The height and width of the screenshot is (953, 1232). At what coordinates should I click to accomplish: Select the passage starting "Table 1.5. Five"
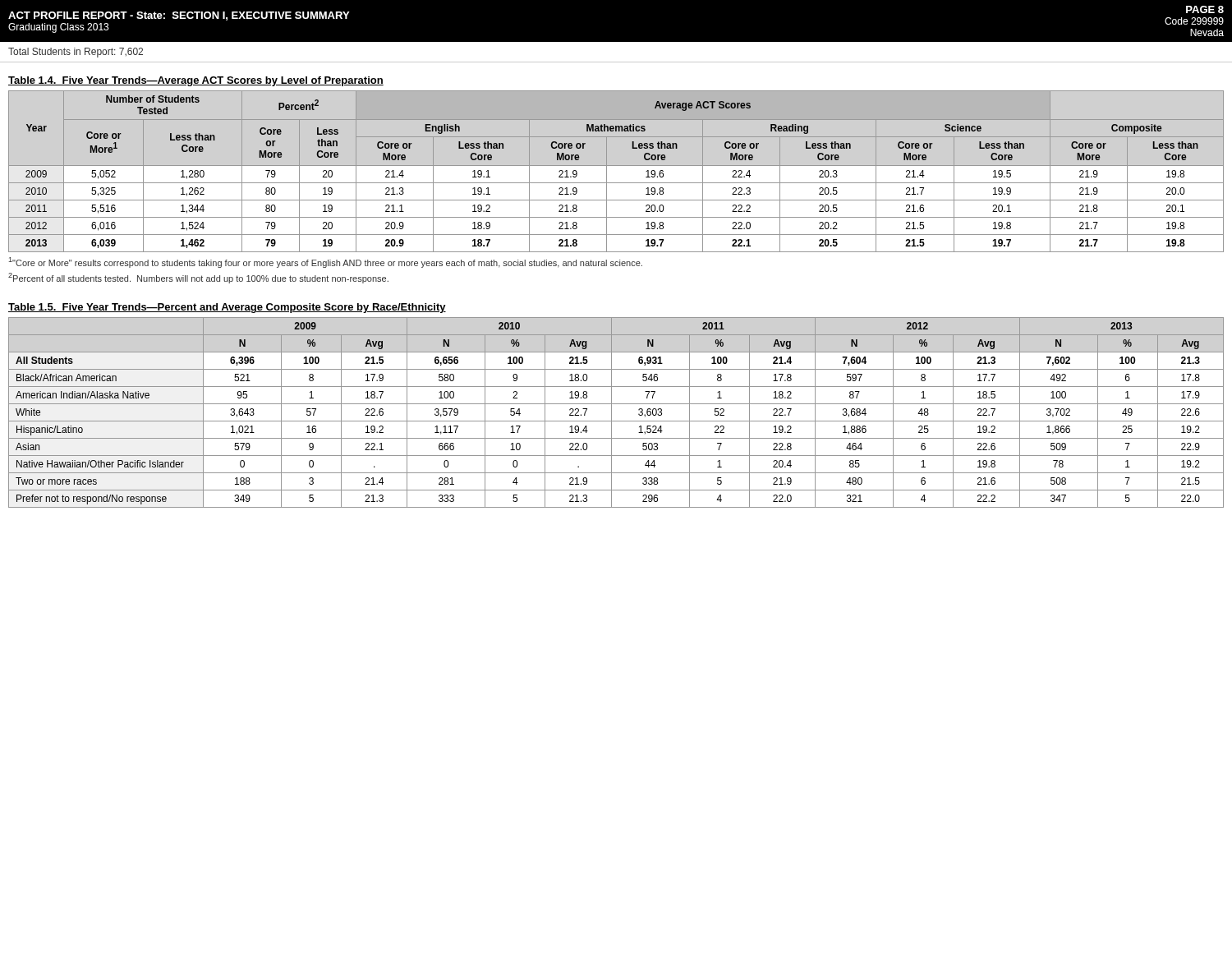pos(227,307)
